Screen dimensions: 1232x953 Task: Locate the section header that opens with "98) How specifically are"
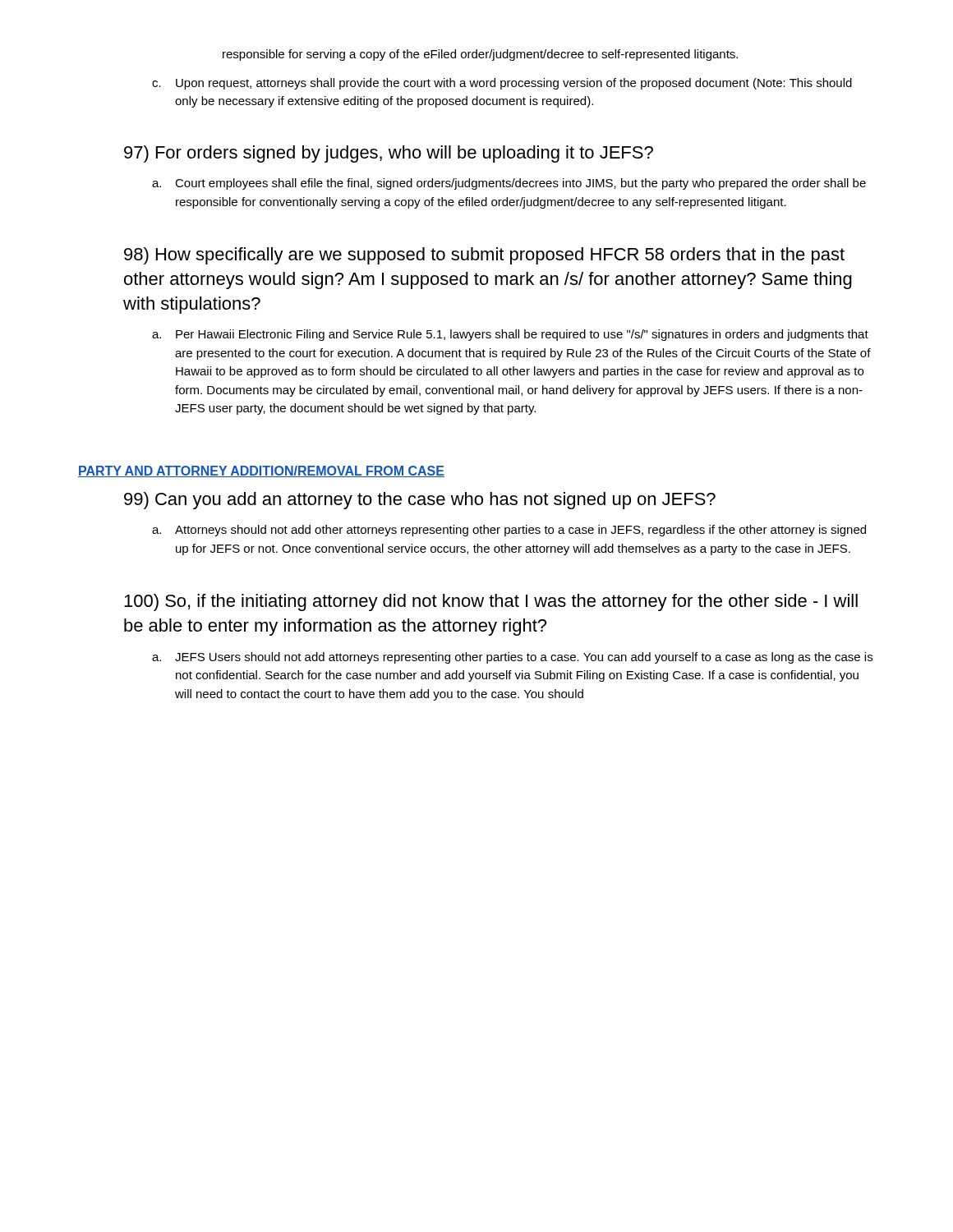coord(488,279)
